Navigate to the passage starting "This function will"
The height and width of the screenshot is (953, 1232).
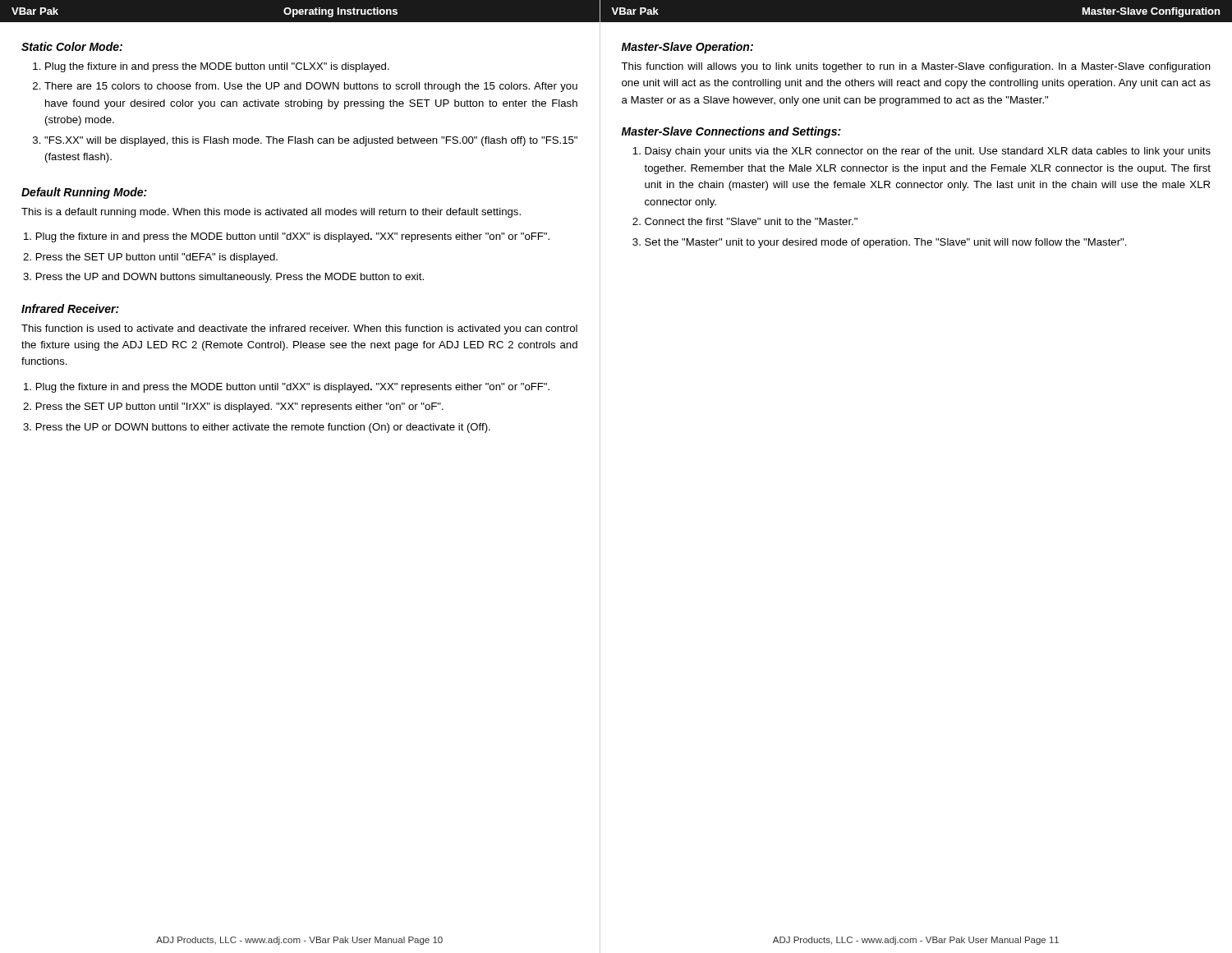click(916, 83)
